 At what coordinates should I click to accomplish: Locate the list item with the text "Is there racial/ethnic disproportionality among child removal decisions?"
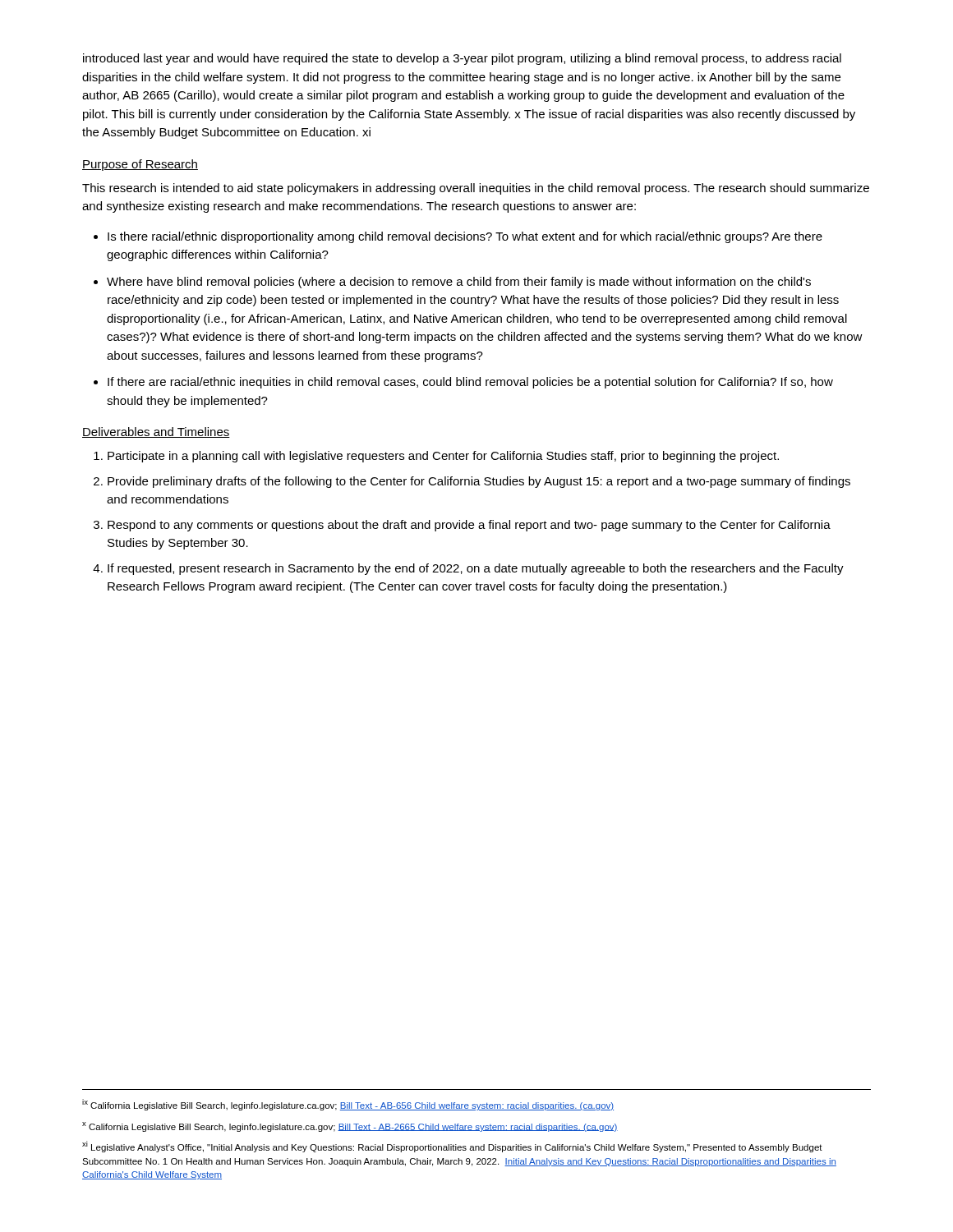click(465, 245)
